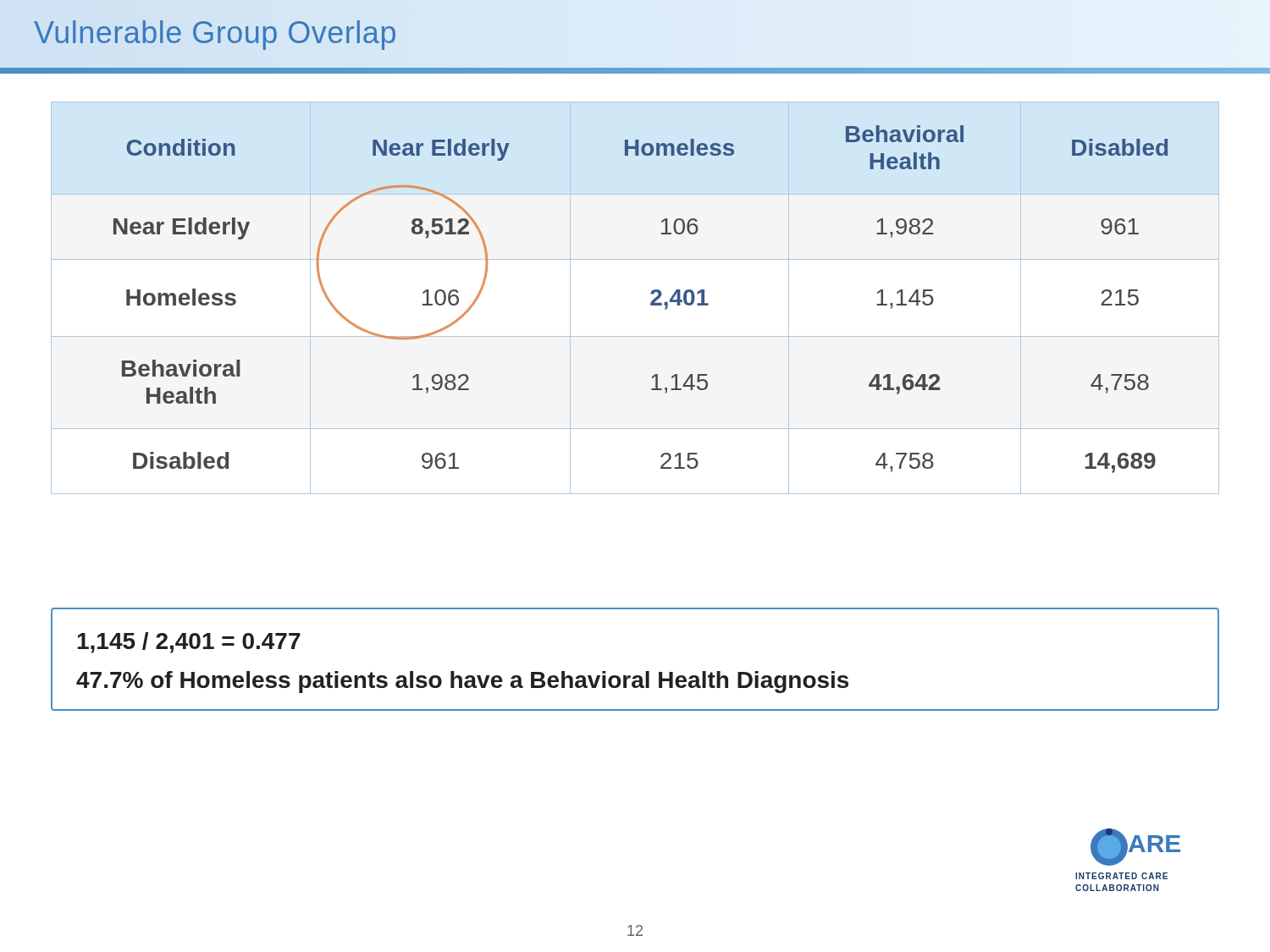Select the passage starting "7% of Homeless patients"
The width and height of the screenshot is (1270, 952).
463,680
